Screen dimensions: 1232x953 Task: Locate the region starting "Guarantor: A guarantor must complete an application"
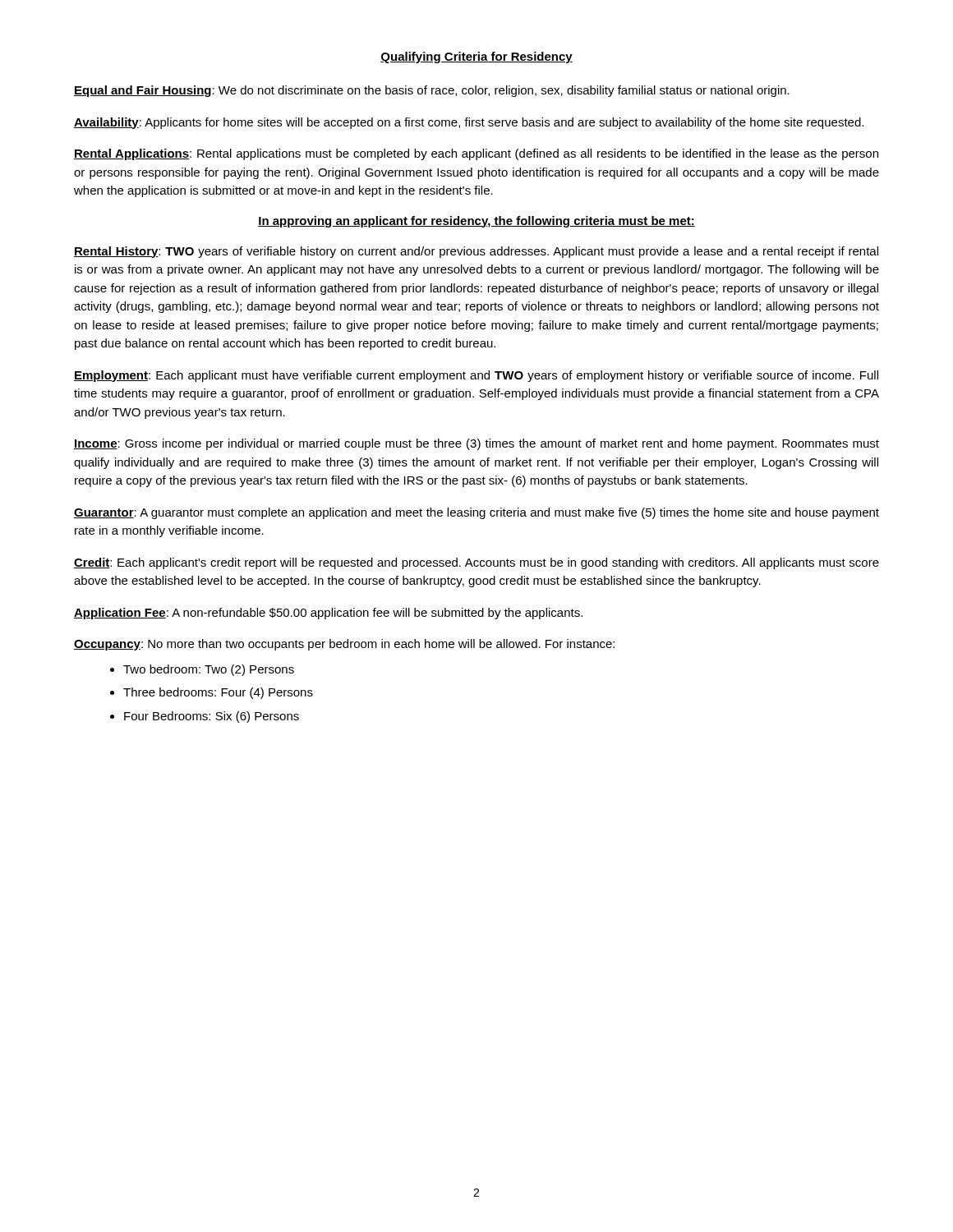coord(476,521)
